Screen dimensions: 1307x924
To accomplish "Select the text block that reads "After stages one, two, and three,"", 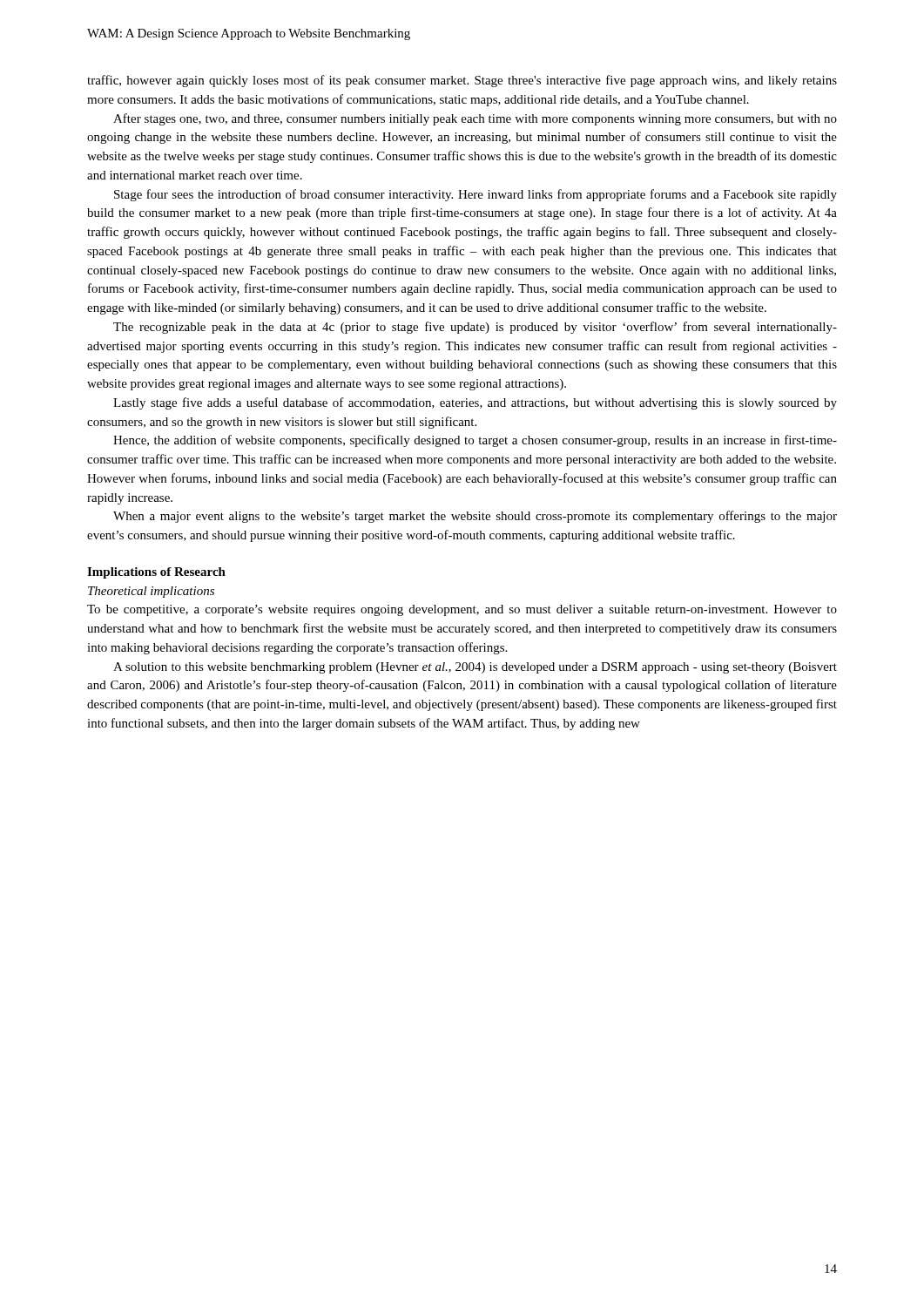I will click(x=462, y=147).
